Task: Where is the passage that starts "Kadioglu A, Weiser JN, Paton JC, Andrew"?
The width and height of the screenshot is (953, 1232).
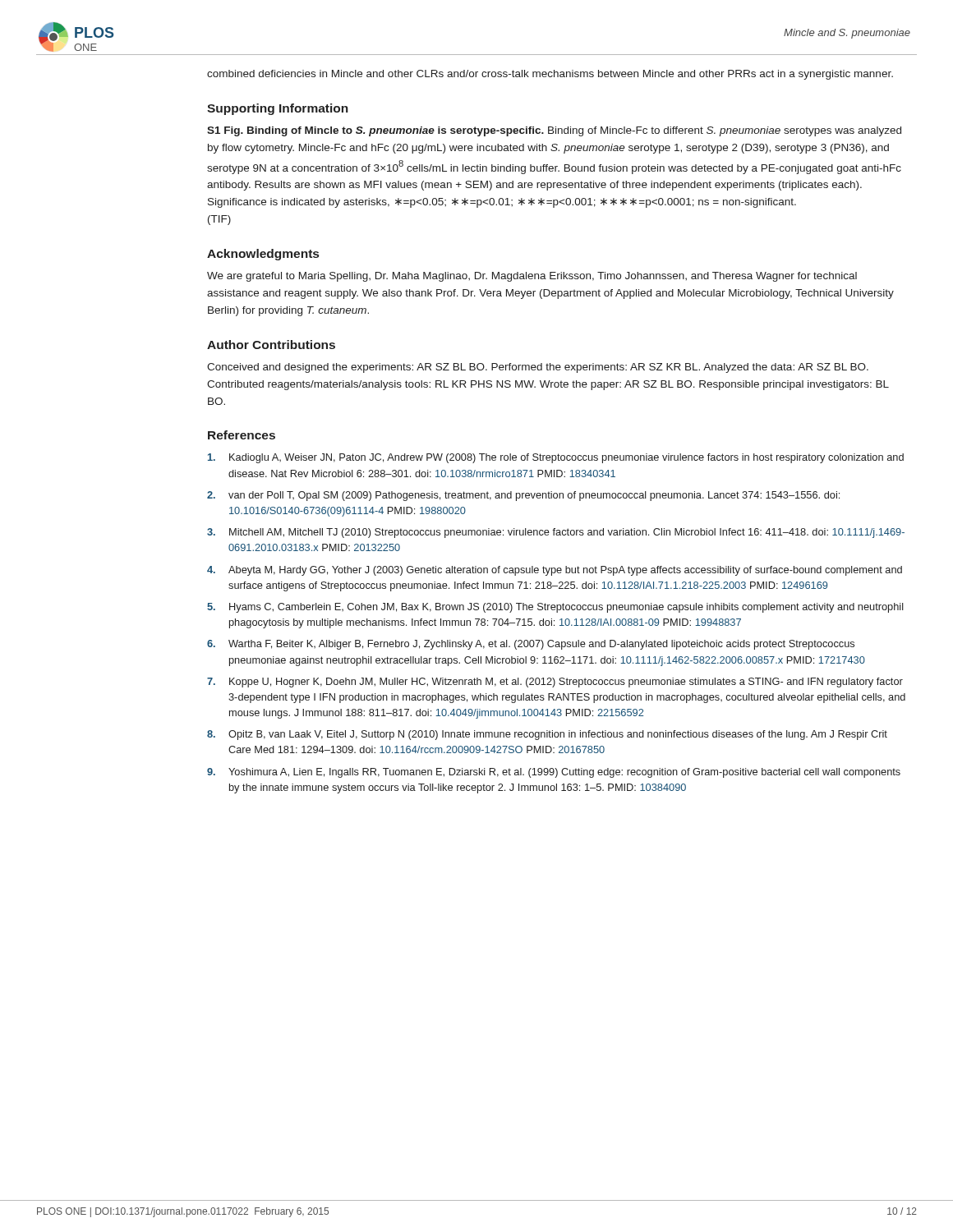Action: (x=559, y=465)
